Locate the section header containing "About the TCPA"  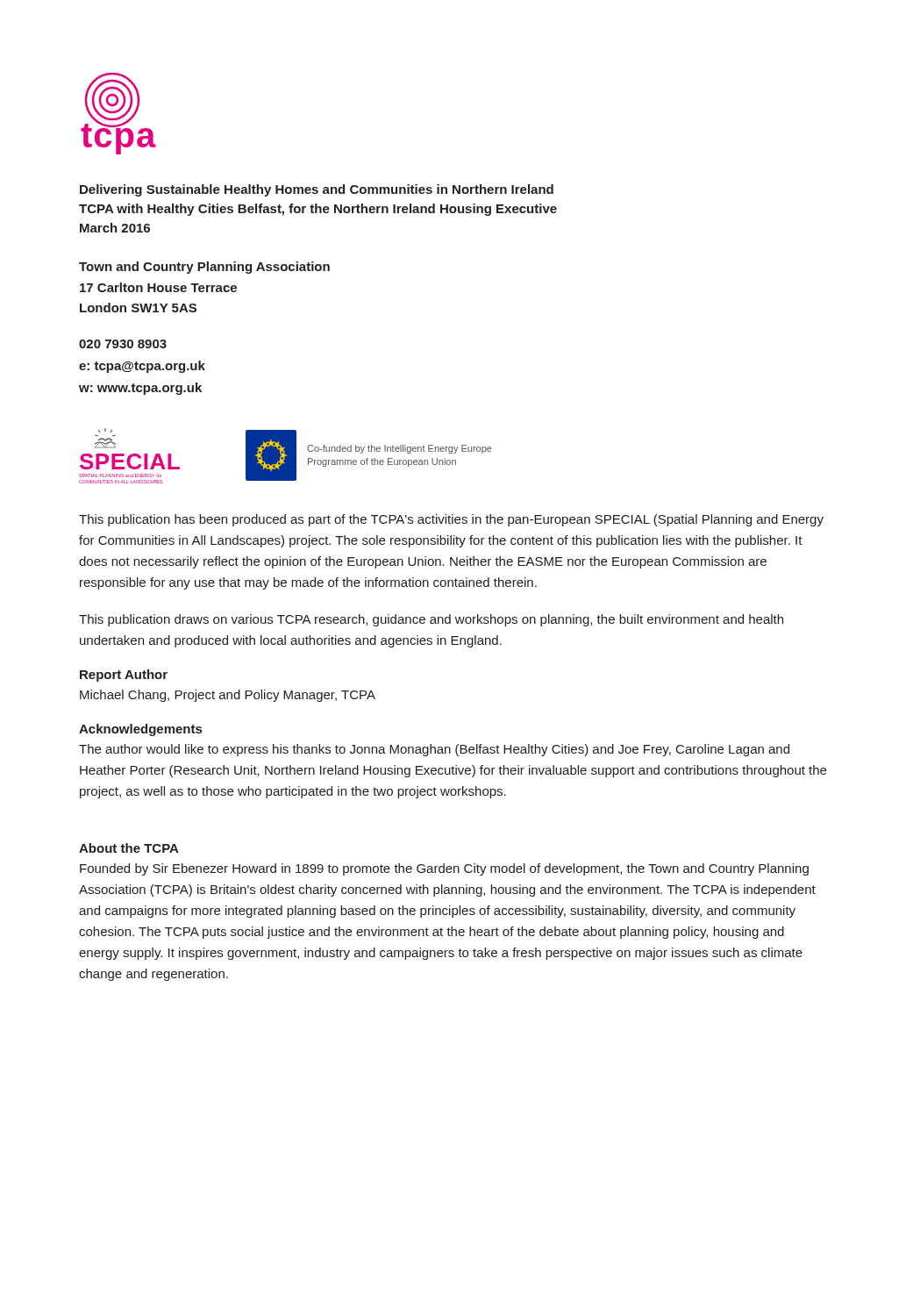click(x=129, y=848)
